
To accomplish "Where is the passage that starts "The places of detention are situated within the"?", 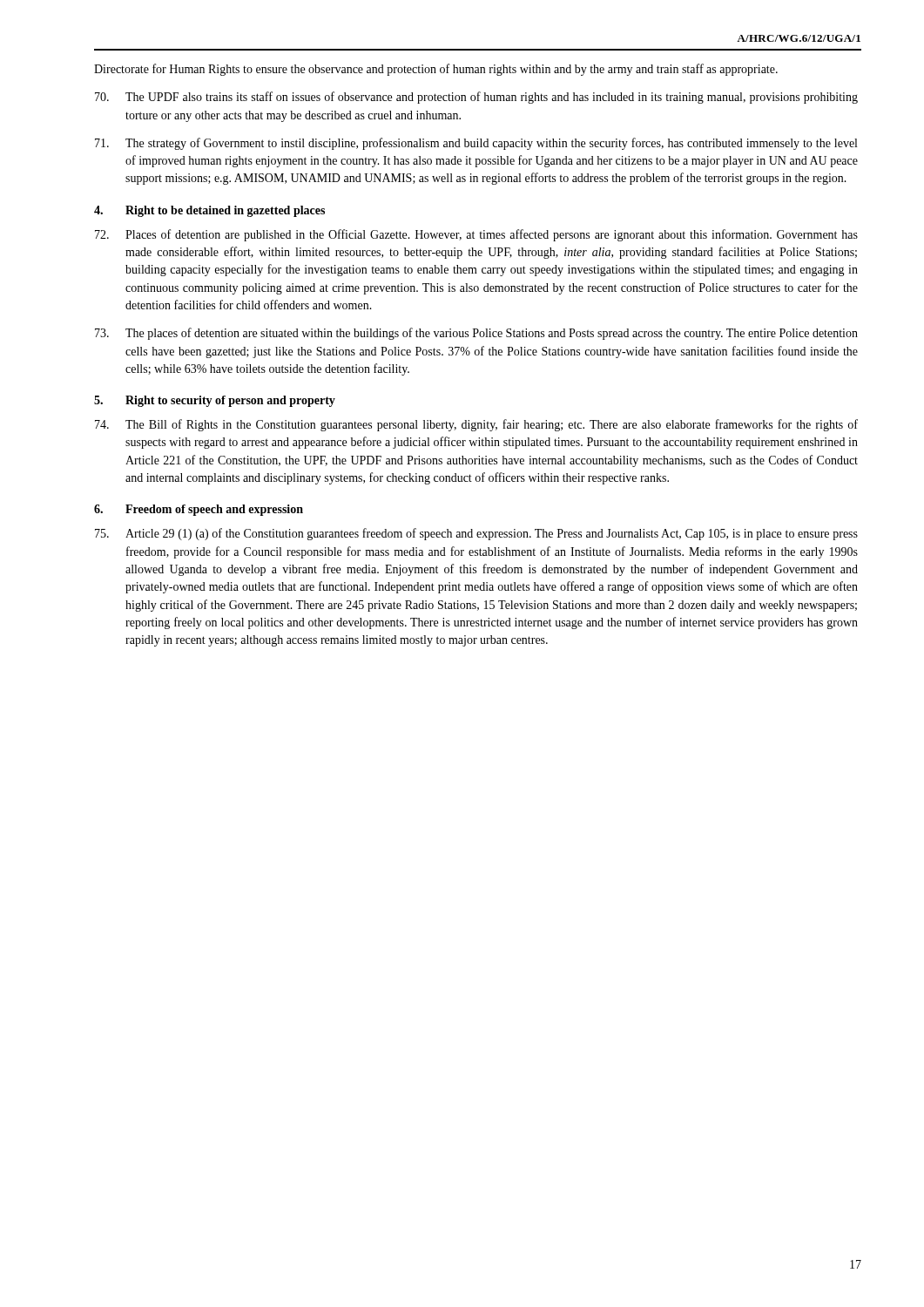I will [476, 352].
